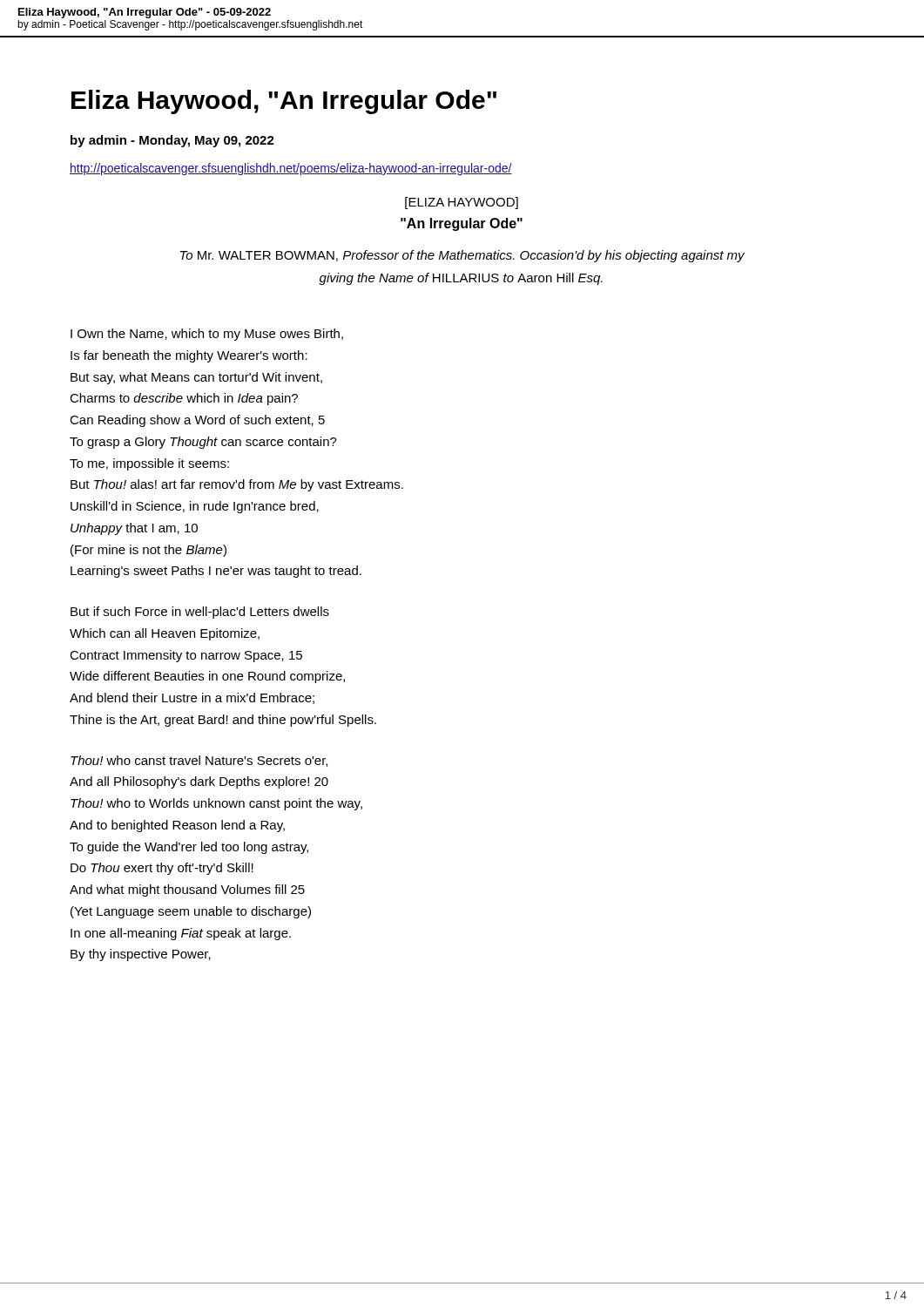Point to "[ELIZA HAYWOOD]"
The height and width of the screenshot is (1307, 924).
[x=462, y=202]
